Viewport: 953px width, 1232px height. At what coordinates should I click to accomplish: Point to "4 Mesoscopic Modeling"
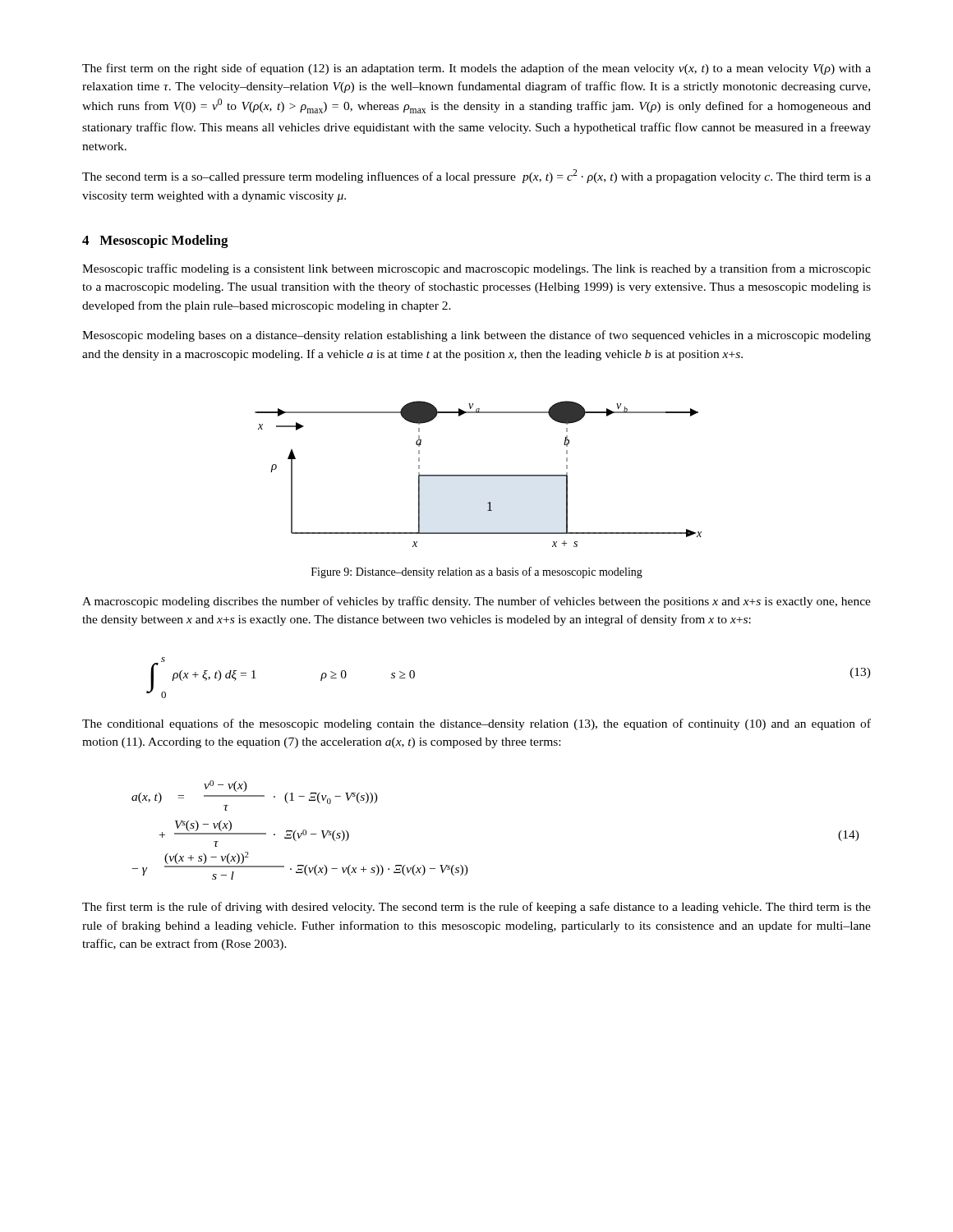[x=155, y=240]
